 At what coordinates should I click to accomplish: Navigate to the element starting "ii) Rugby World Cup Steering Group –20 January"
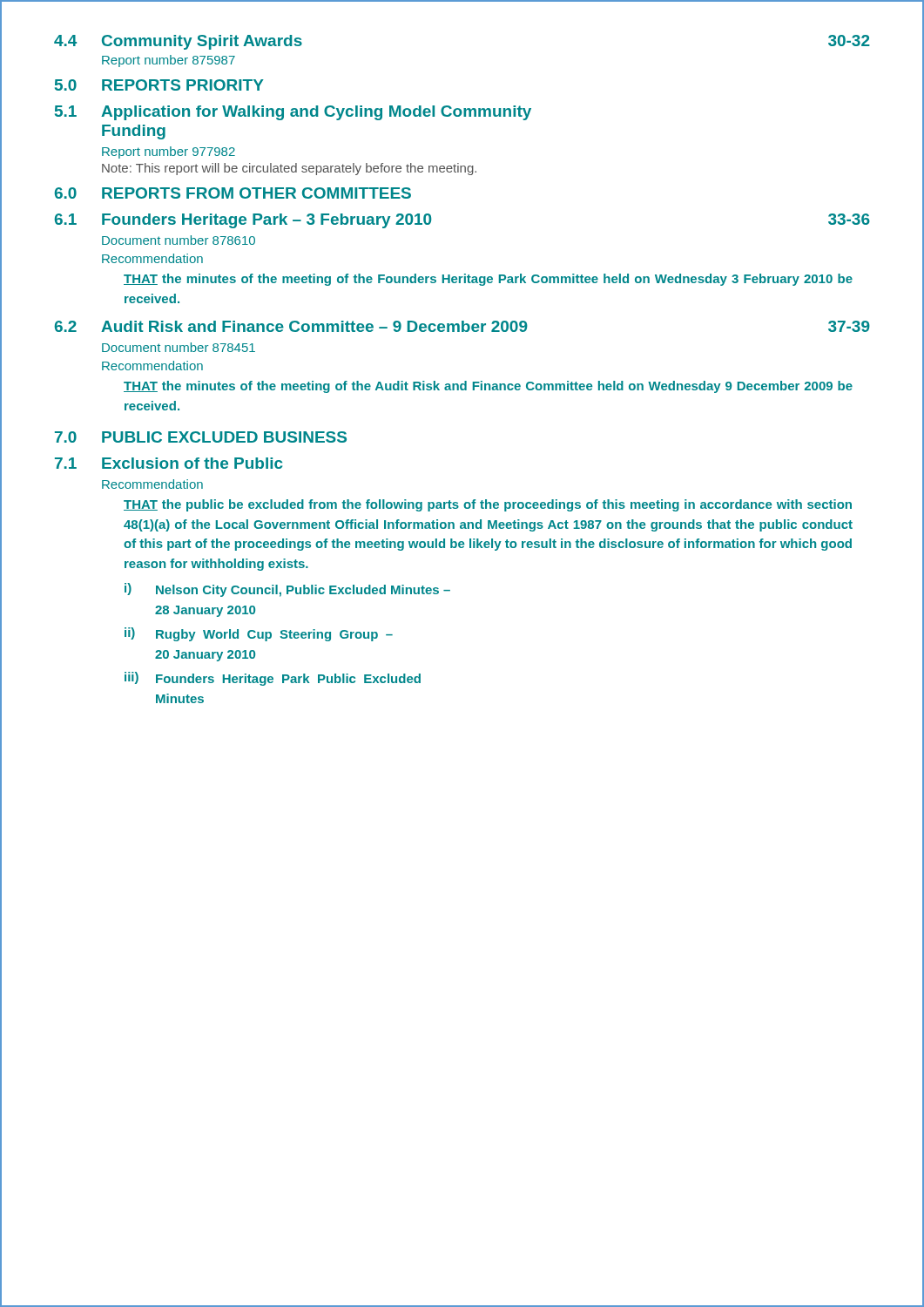click(259, 634)
